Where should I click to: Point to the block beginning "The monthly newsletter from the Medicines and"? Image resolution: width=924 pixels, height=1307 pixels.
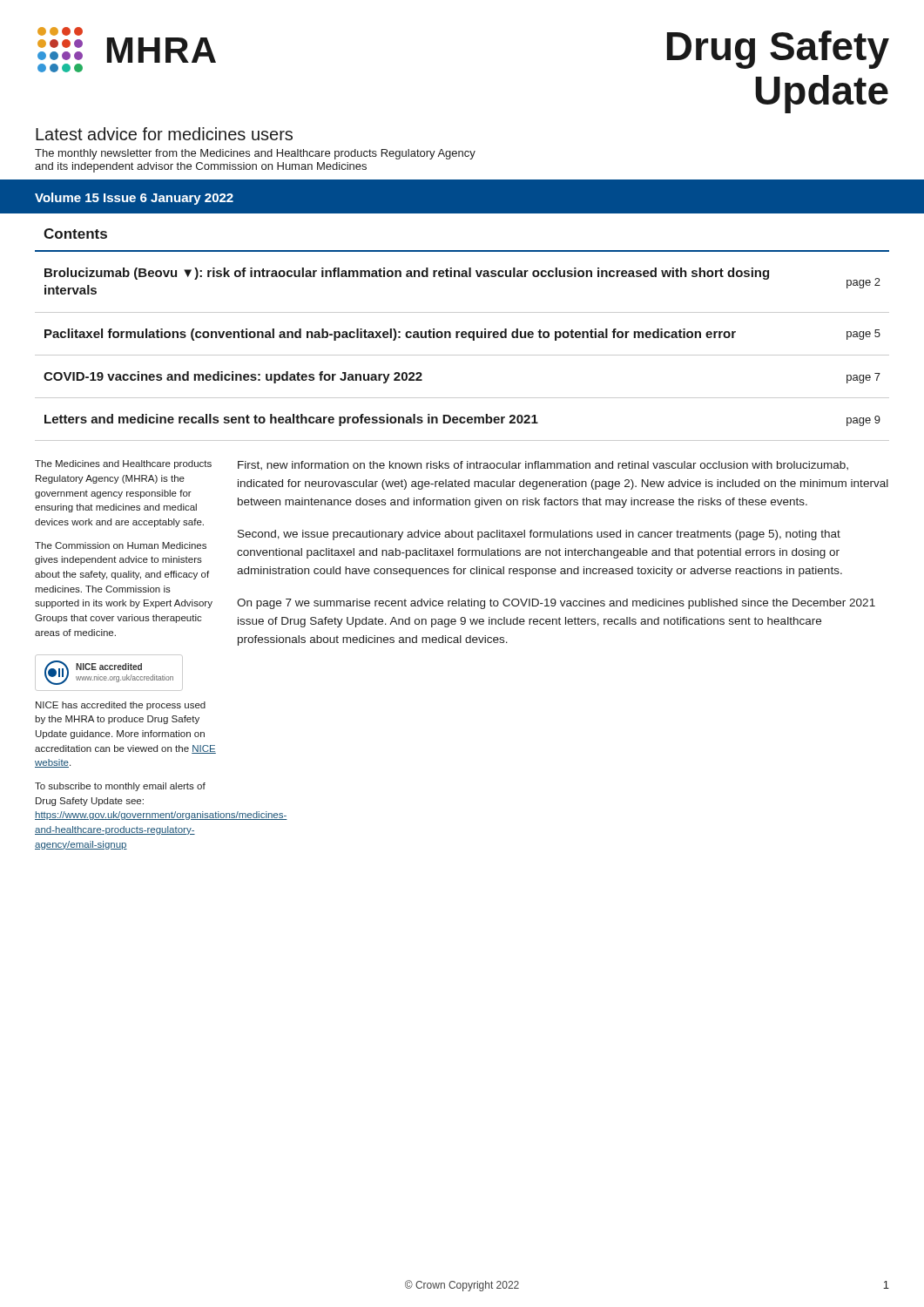pos(255,160)
